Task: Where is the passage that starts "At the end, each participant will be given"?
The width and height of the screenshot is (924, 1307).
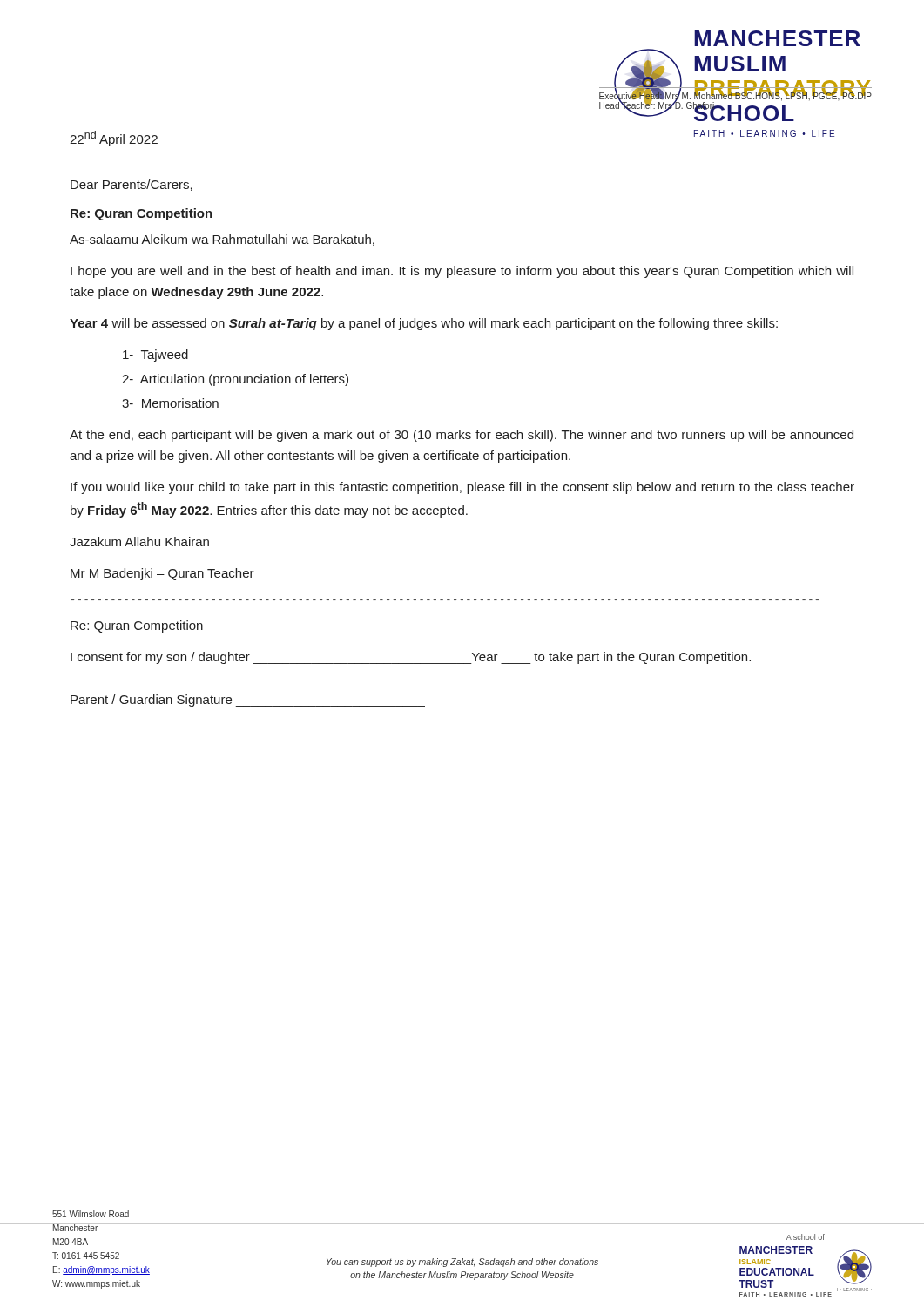Action: click(x=462, y=445)
